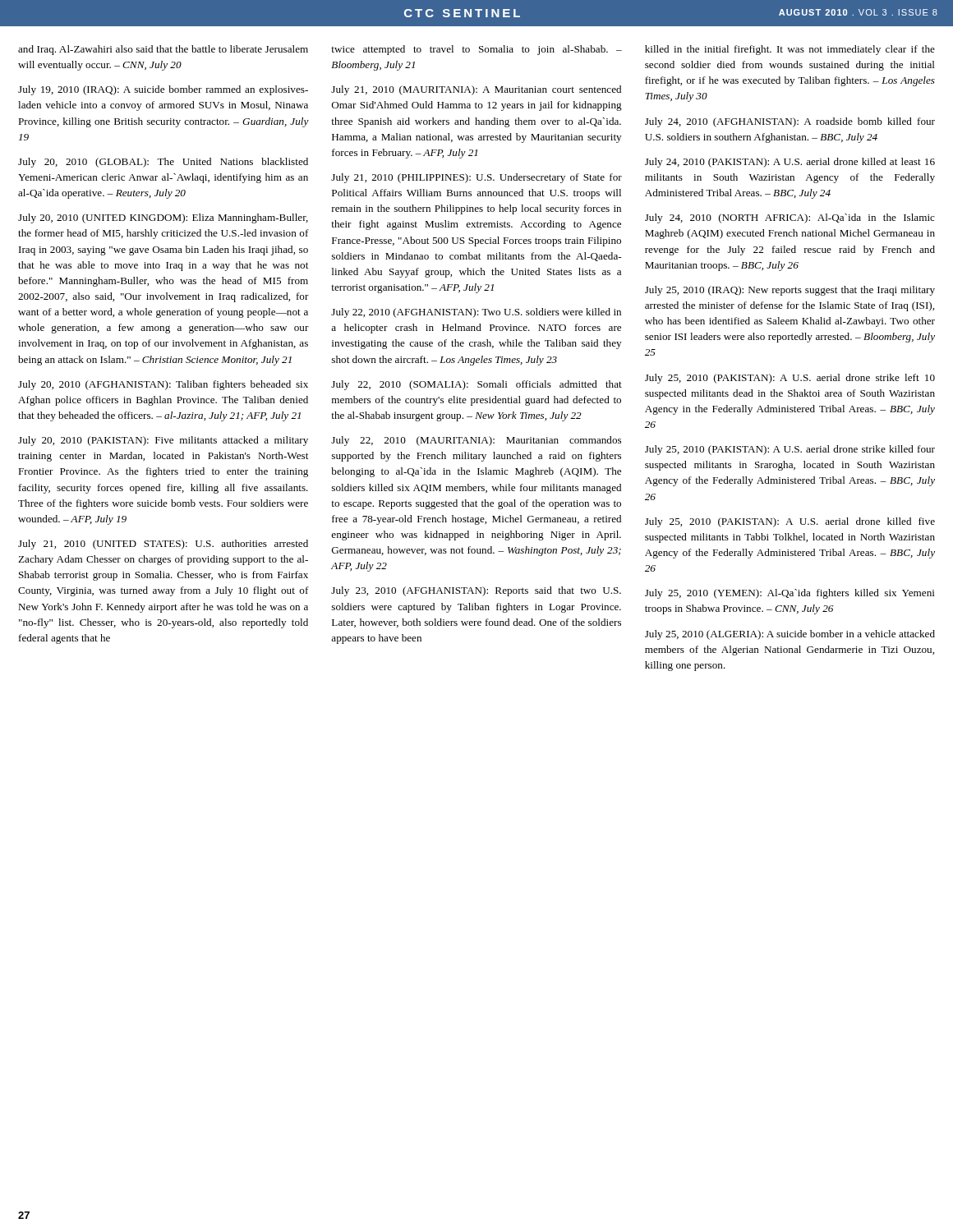
Task: Click the passage that begins "July 20, 2010 (GLOBAL): The United Nations"
Action: coord(163,177)
